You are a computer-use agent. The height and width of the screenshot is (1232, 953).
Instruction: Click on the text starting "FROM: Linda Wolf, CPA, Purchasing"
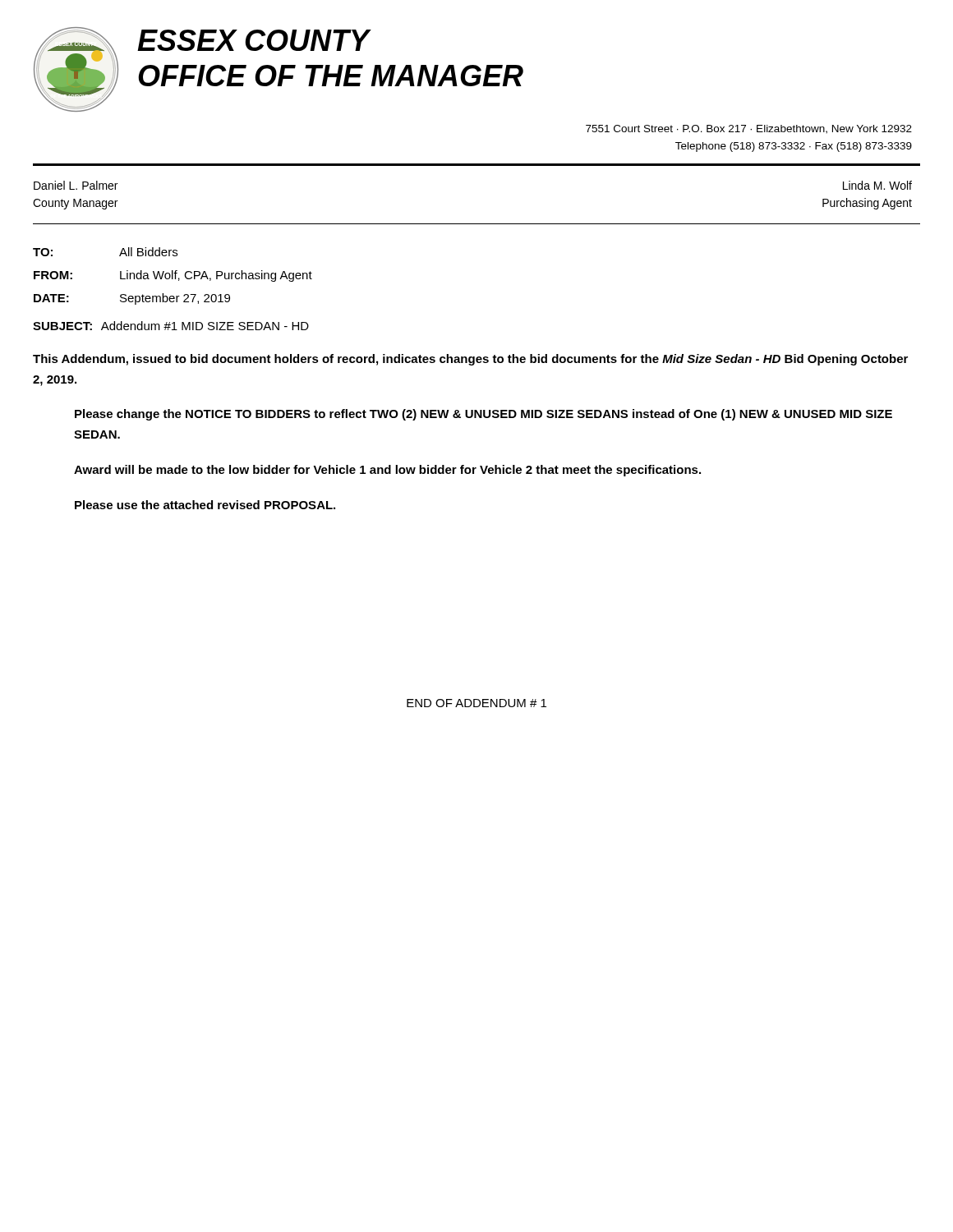click(172, 275)
